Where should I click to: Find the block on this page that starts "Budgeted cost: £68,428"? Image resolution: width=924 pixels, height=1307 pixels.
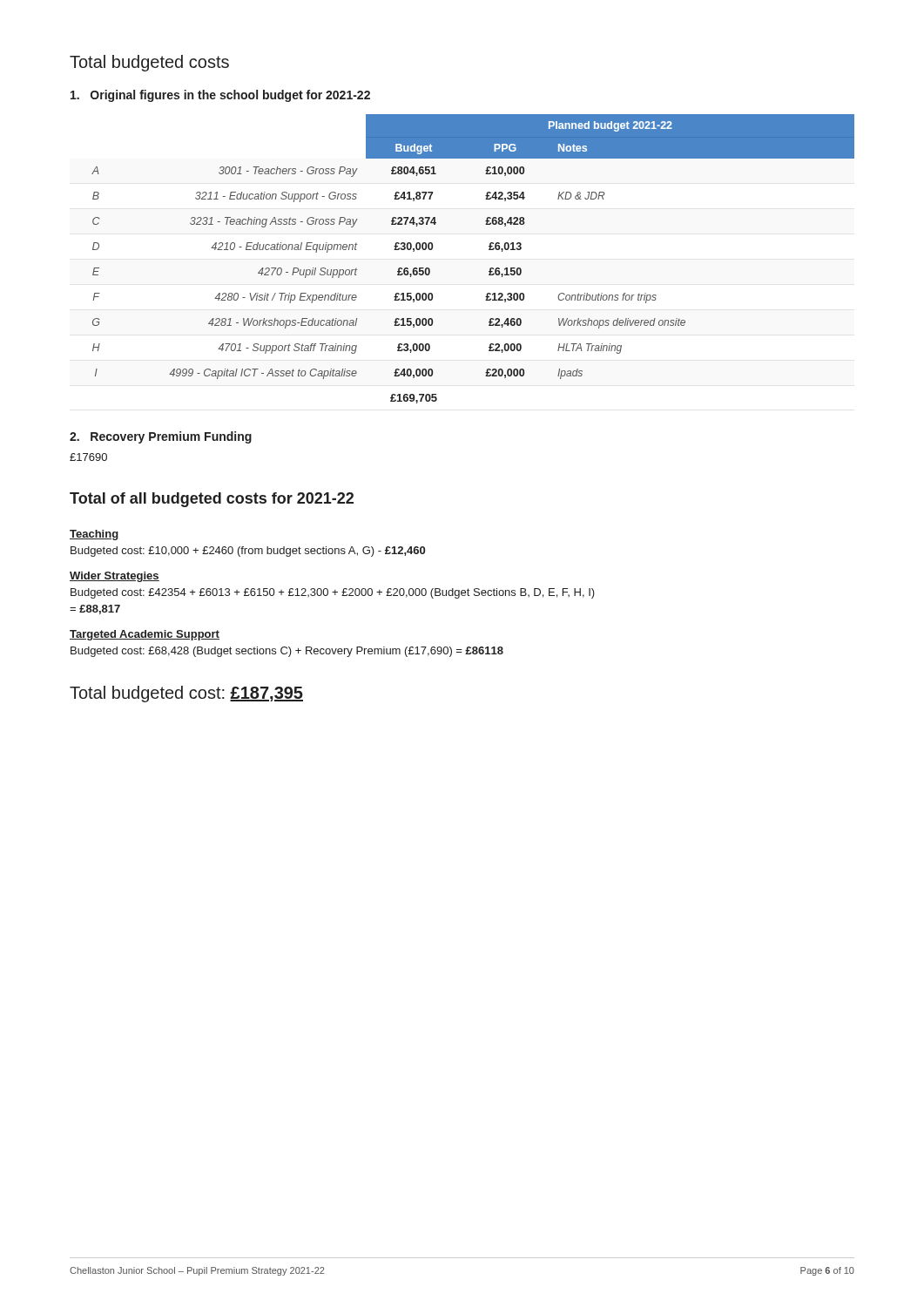point(286,650)
